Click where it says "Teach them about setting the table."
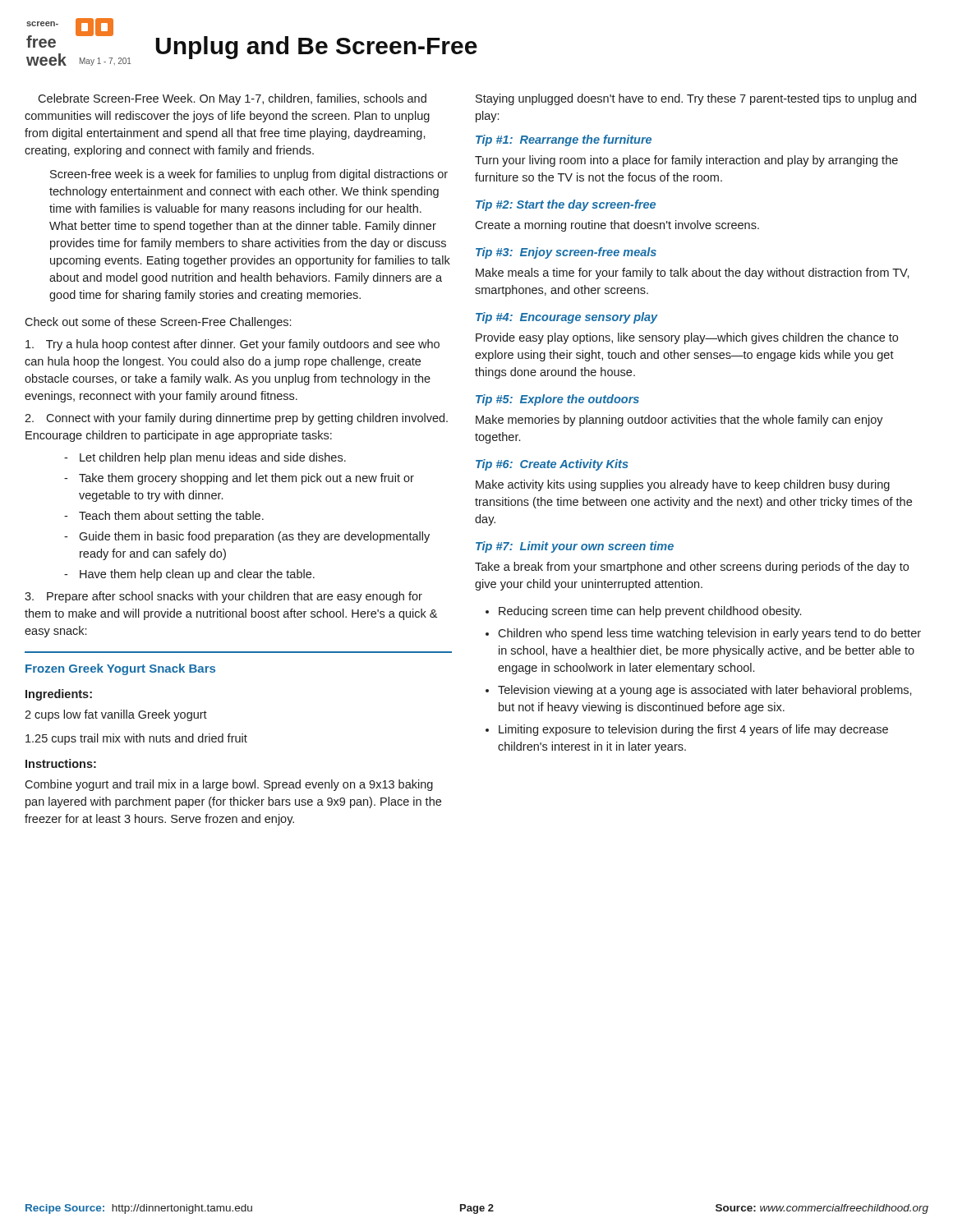 (x=258, y=516)
